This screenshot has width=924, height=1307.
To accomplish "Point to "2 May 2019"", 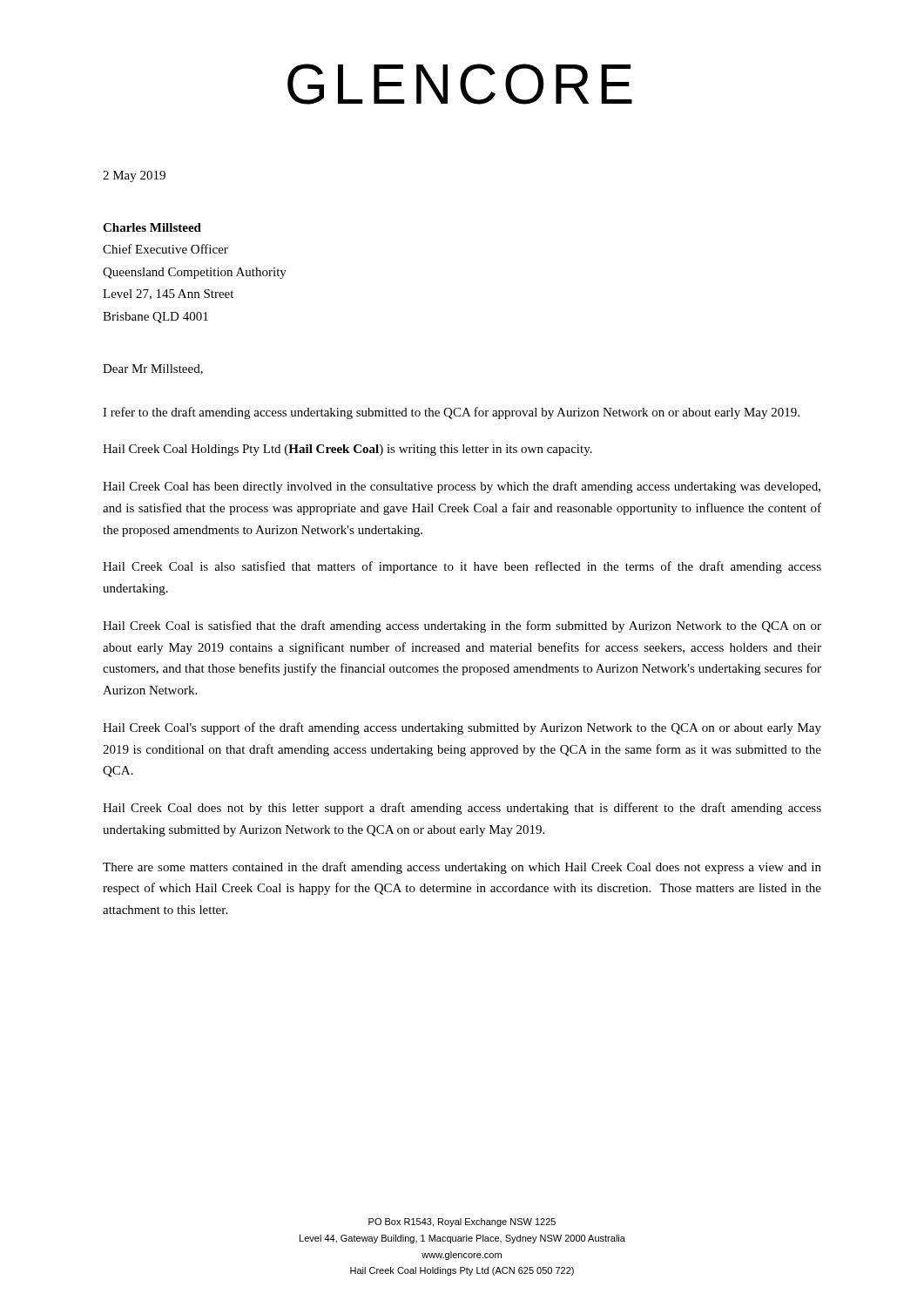I will 134,175.
